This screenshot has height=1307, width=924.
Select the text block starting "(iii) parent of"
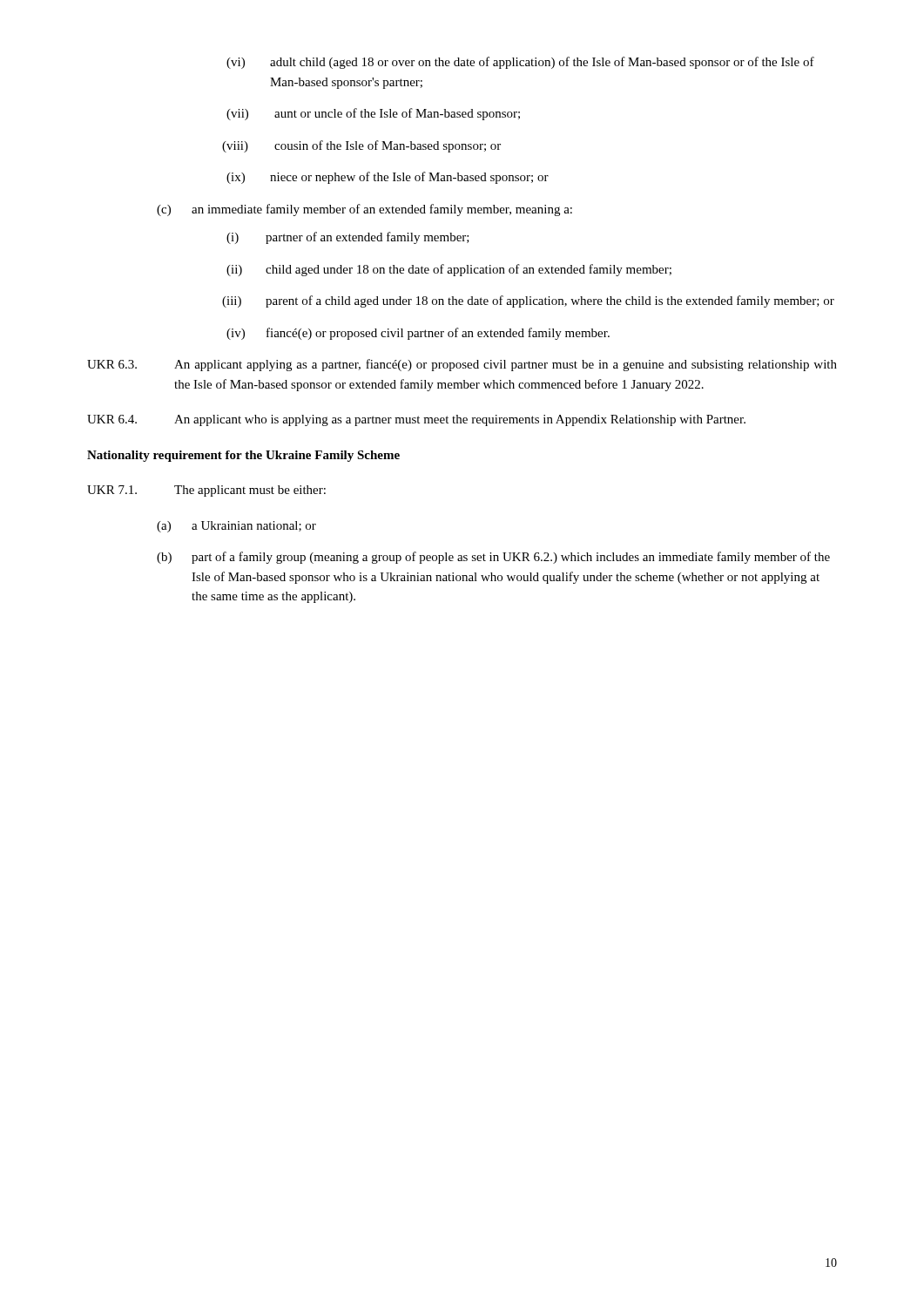(x=529, y=301)
